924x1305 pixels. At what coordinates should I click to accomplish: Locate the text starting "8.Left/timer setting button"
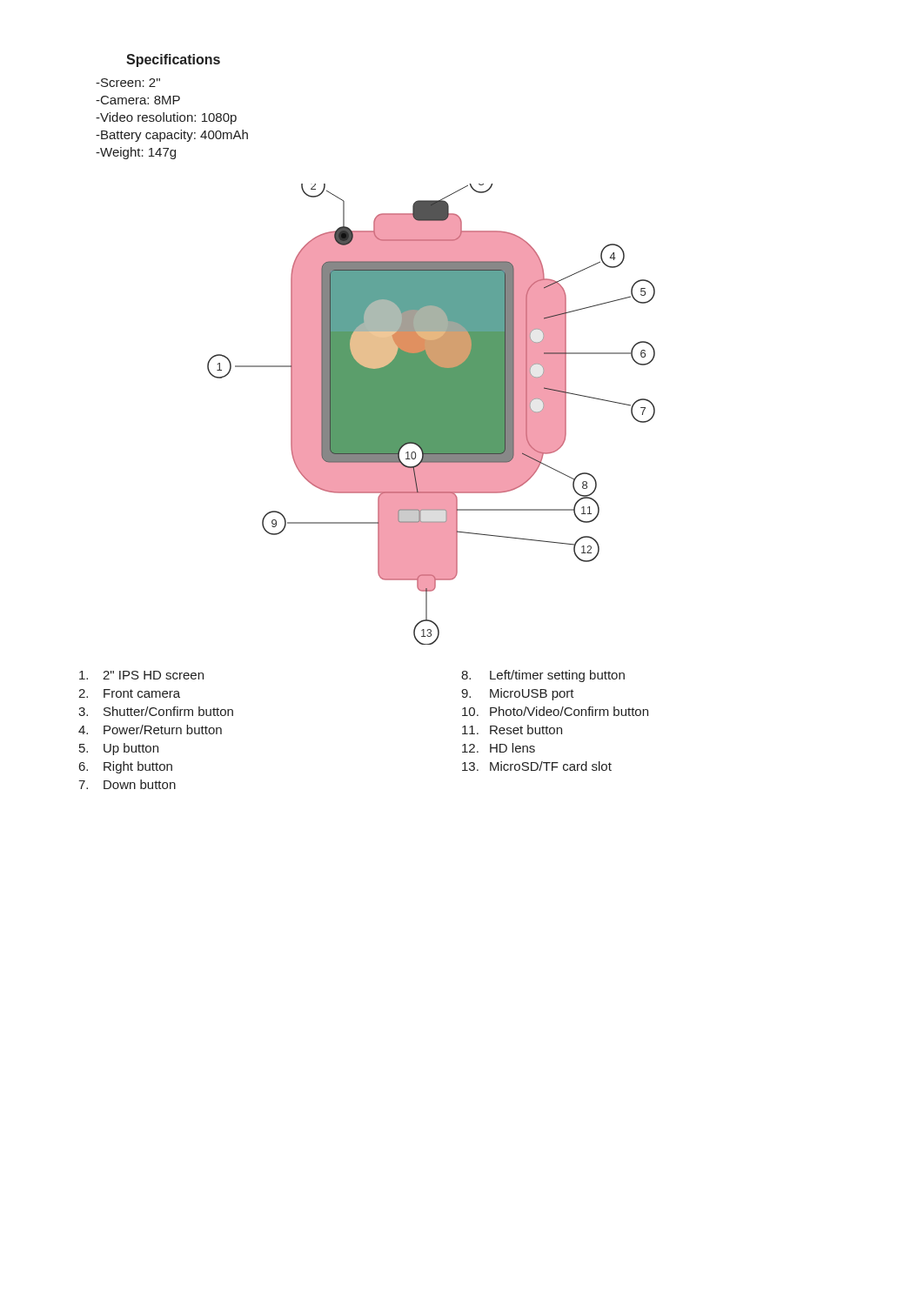tap(543, 675)
